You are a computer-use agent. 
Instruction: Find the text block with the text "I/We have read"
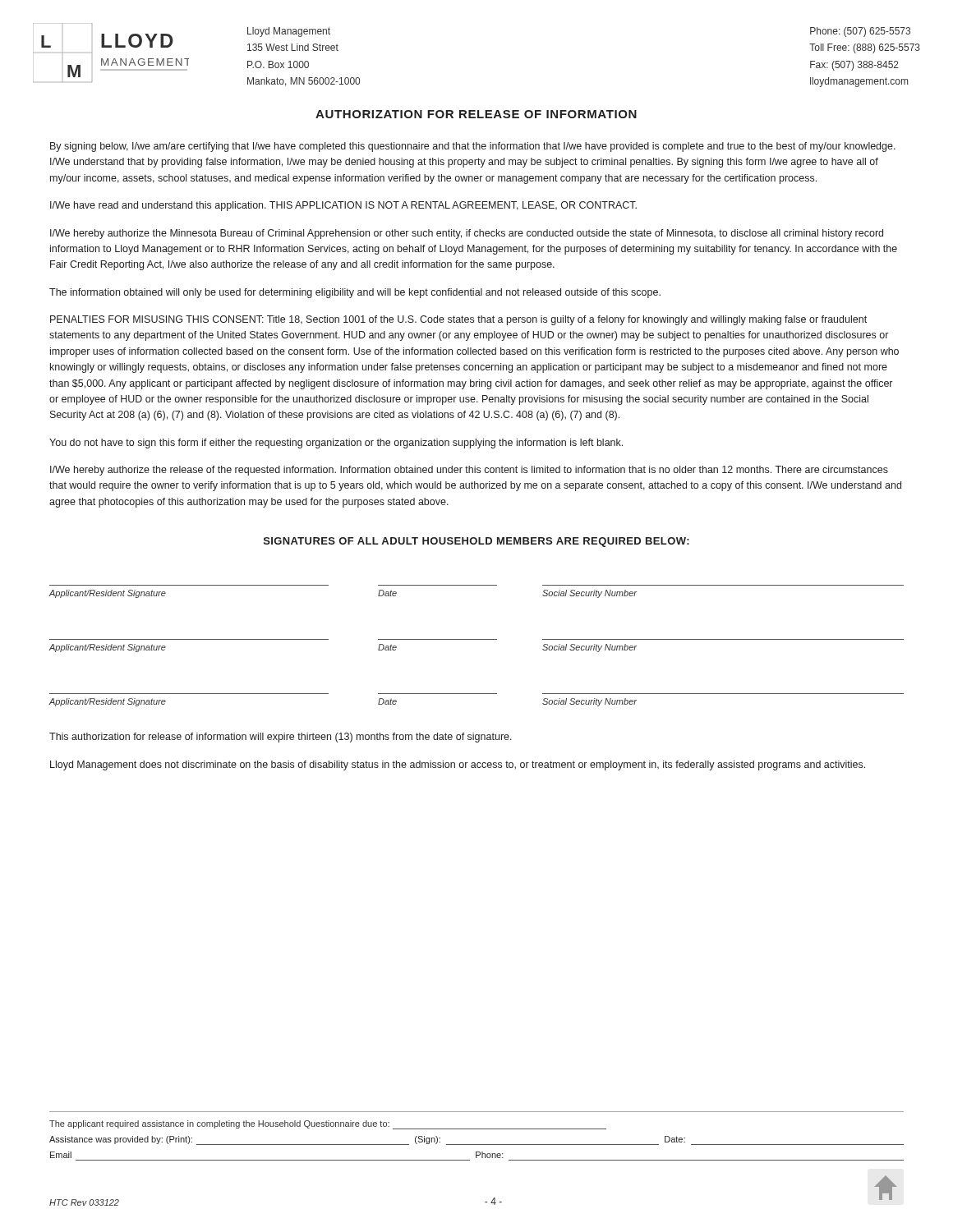pyautogui.click(x=343, y=205)
